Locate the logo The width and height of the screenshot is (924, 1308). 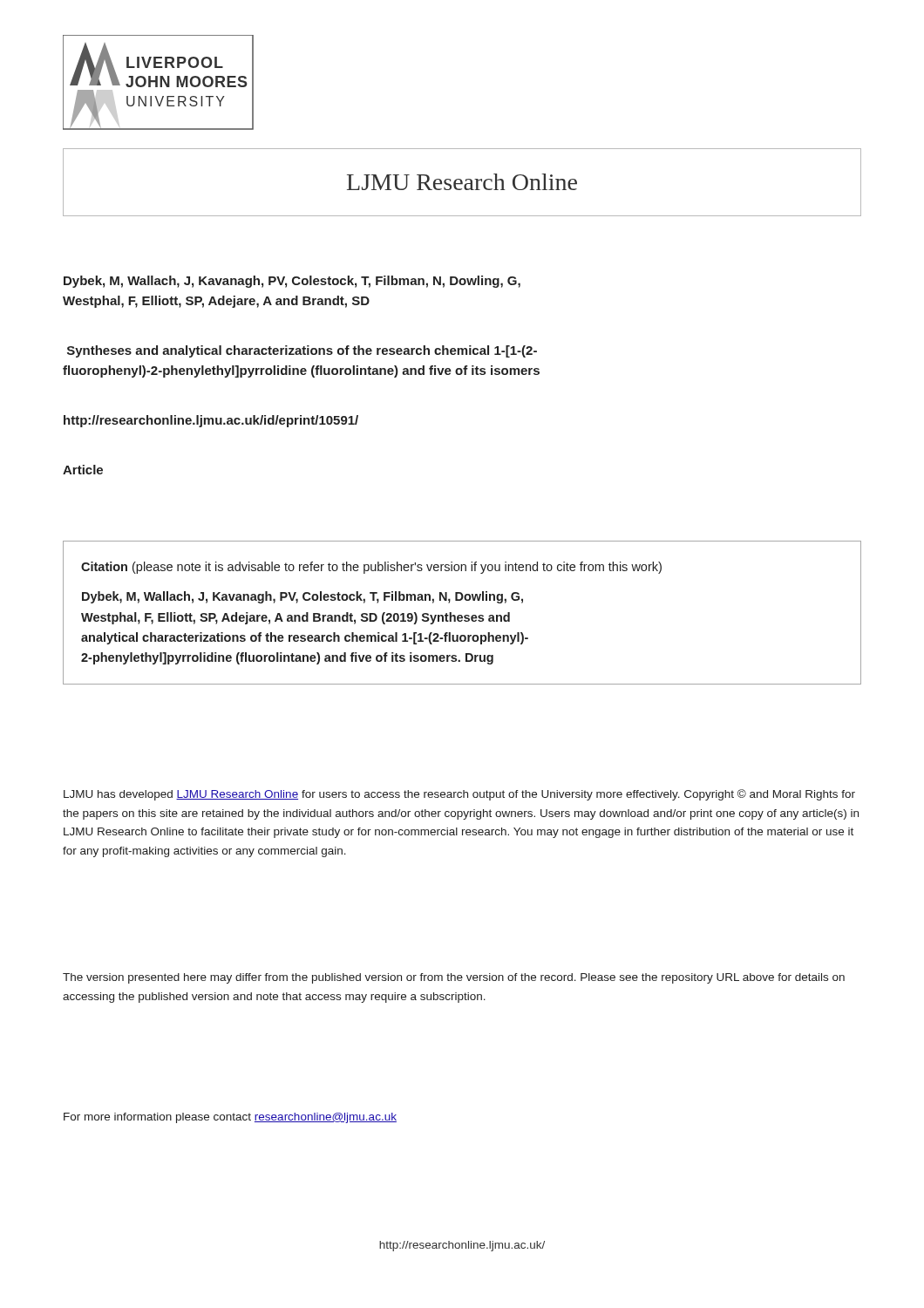pyautogui.click(x=159, y=83)
